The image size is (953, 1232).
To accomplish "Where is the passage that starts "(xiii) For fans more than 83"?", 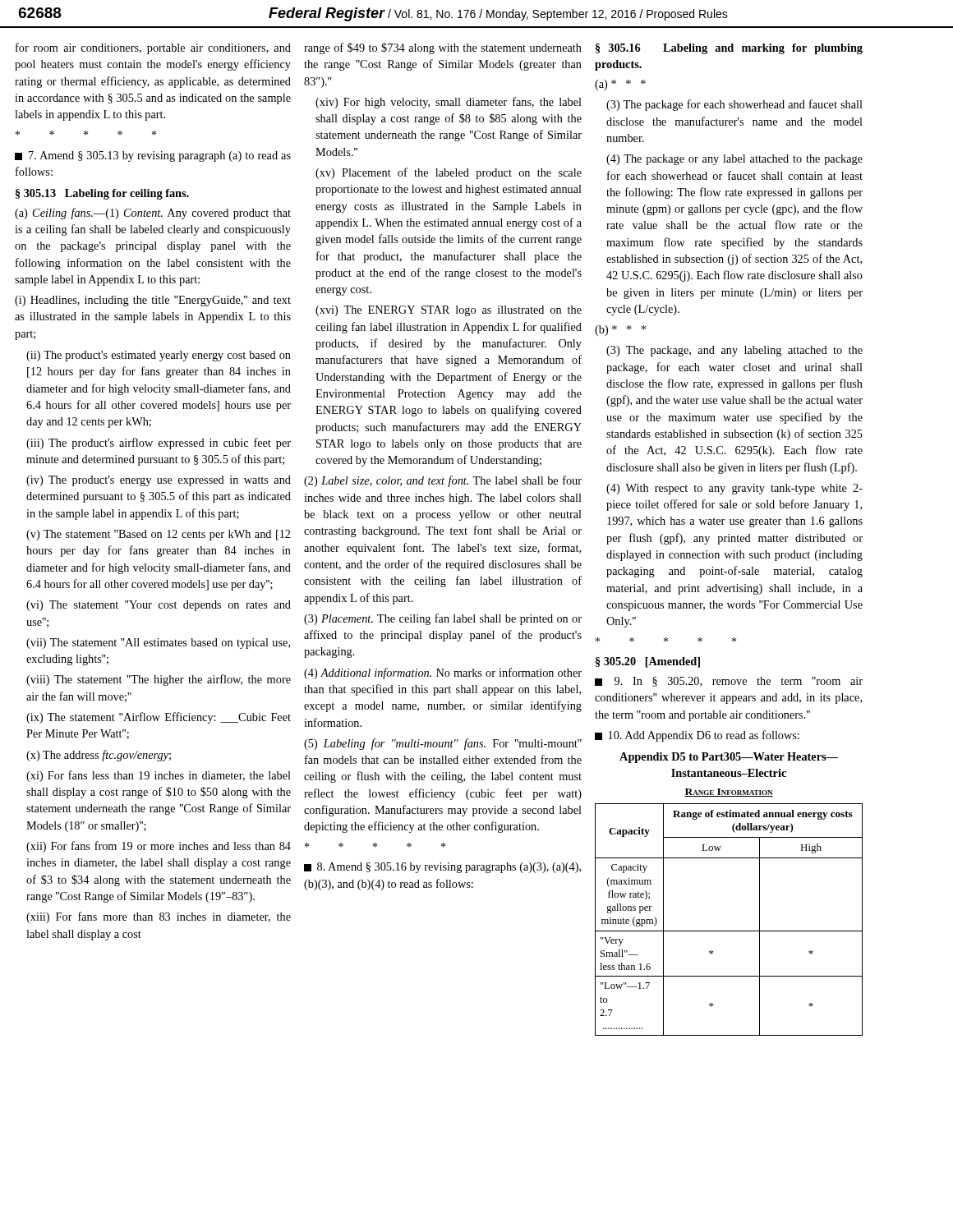I will [x=159, y=925].
